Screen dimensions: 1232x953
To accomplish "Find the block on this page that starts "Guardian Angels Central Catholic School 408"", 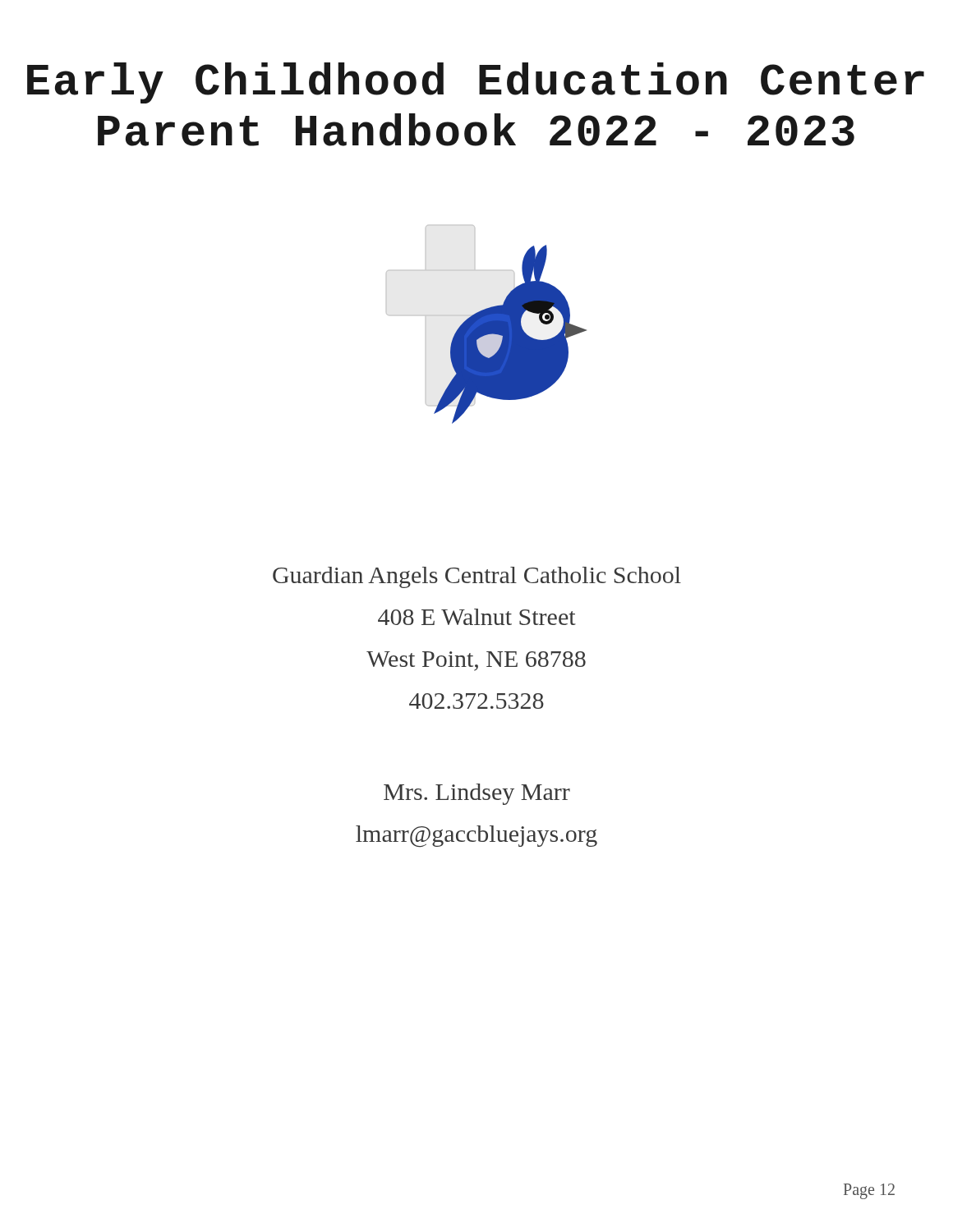I will (477, 577).
